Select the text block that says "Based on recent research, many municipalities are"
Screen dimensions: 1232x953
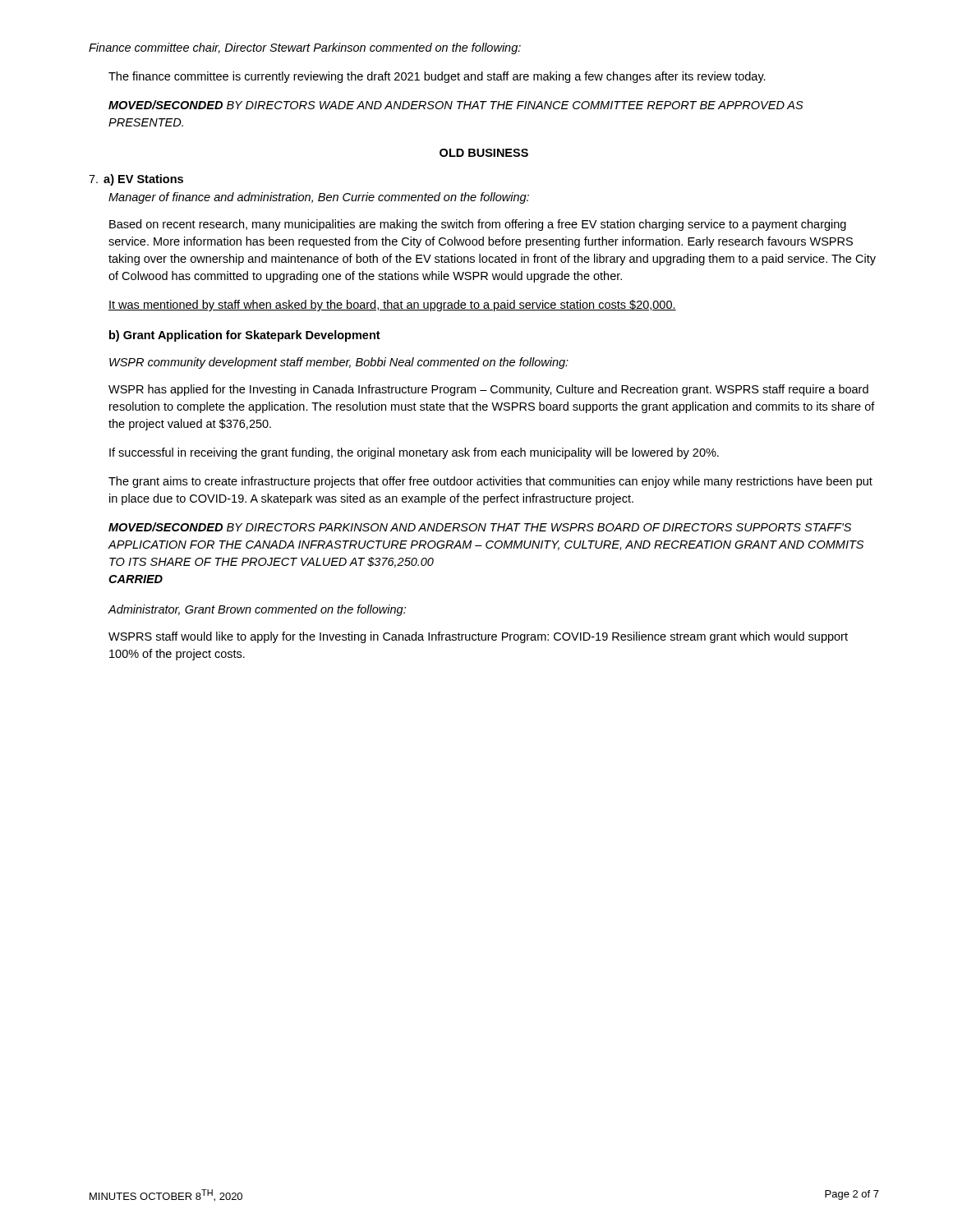[494, 251]
